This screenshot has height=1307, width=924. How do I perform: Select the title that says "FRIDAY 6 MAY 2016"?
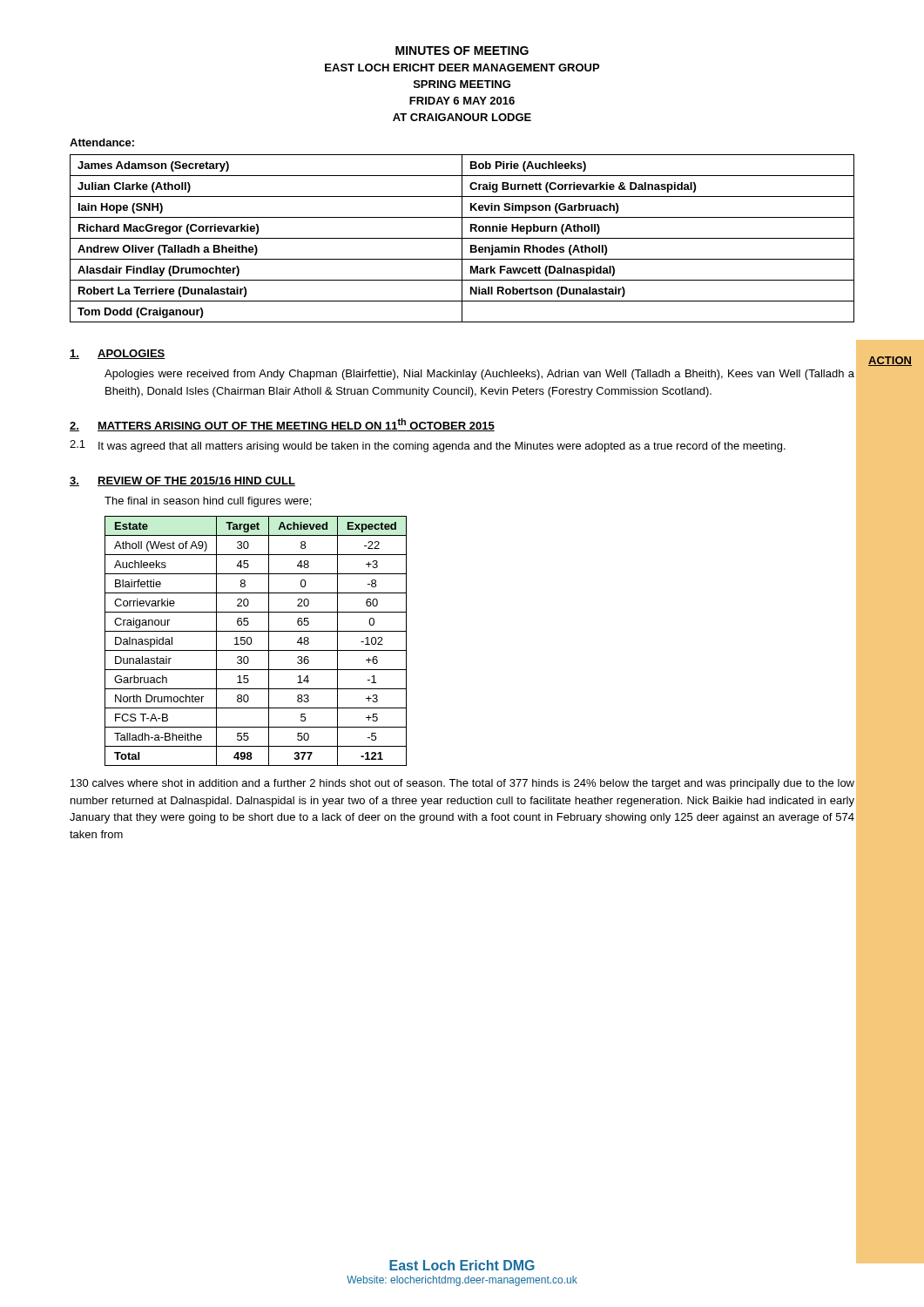[462, 101]
